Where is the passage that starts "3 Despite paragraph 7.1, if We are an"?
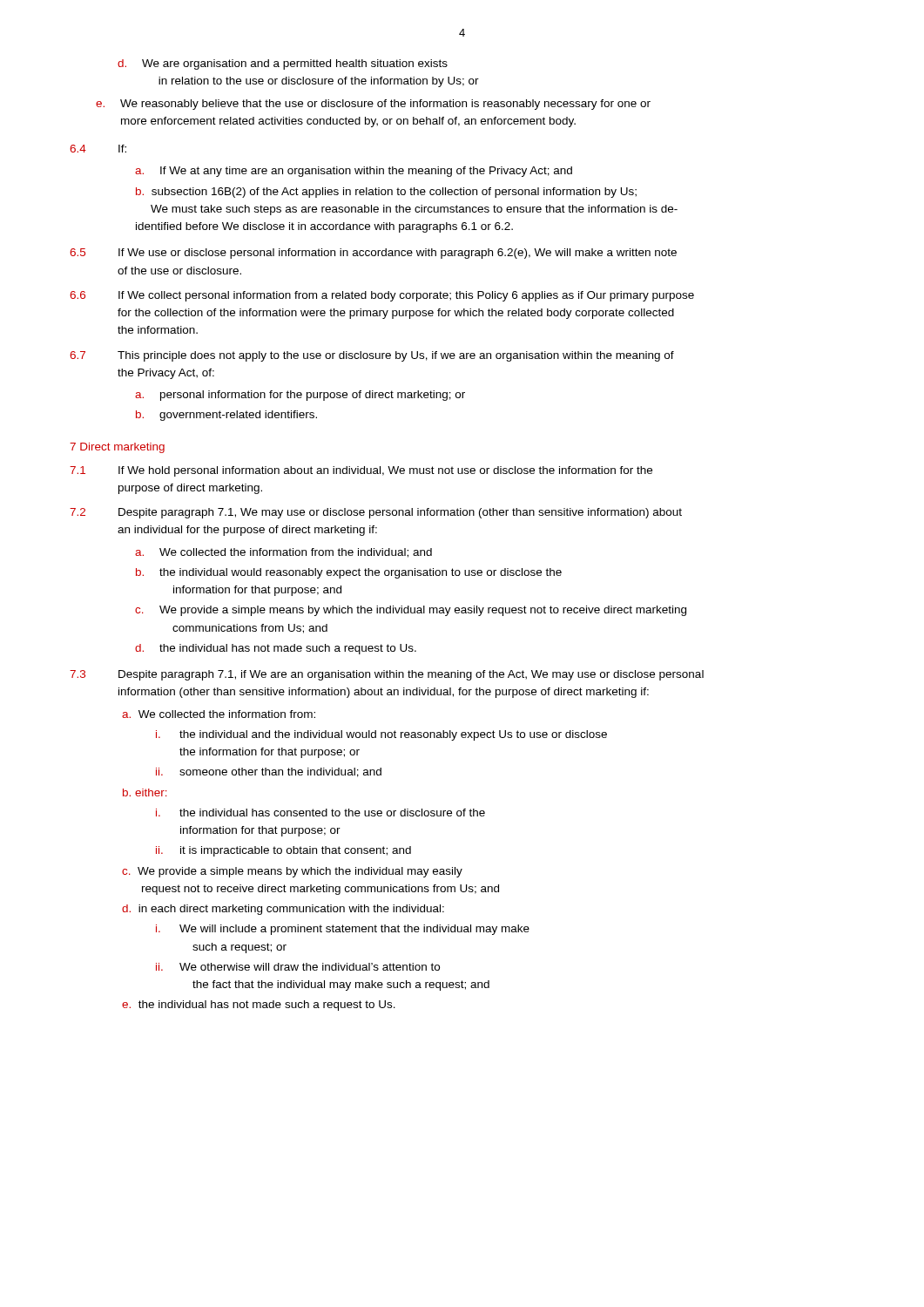Image resolution: width=924 pixels, height=1307 pixels. [462, 683]
